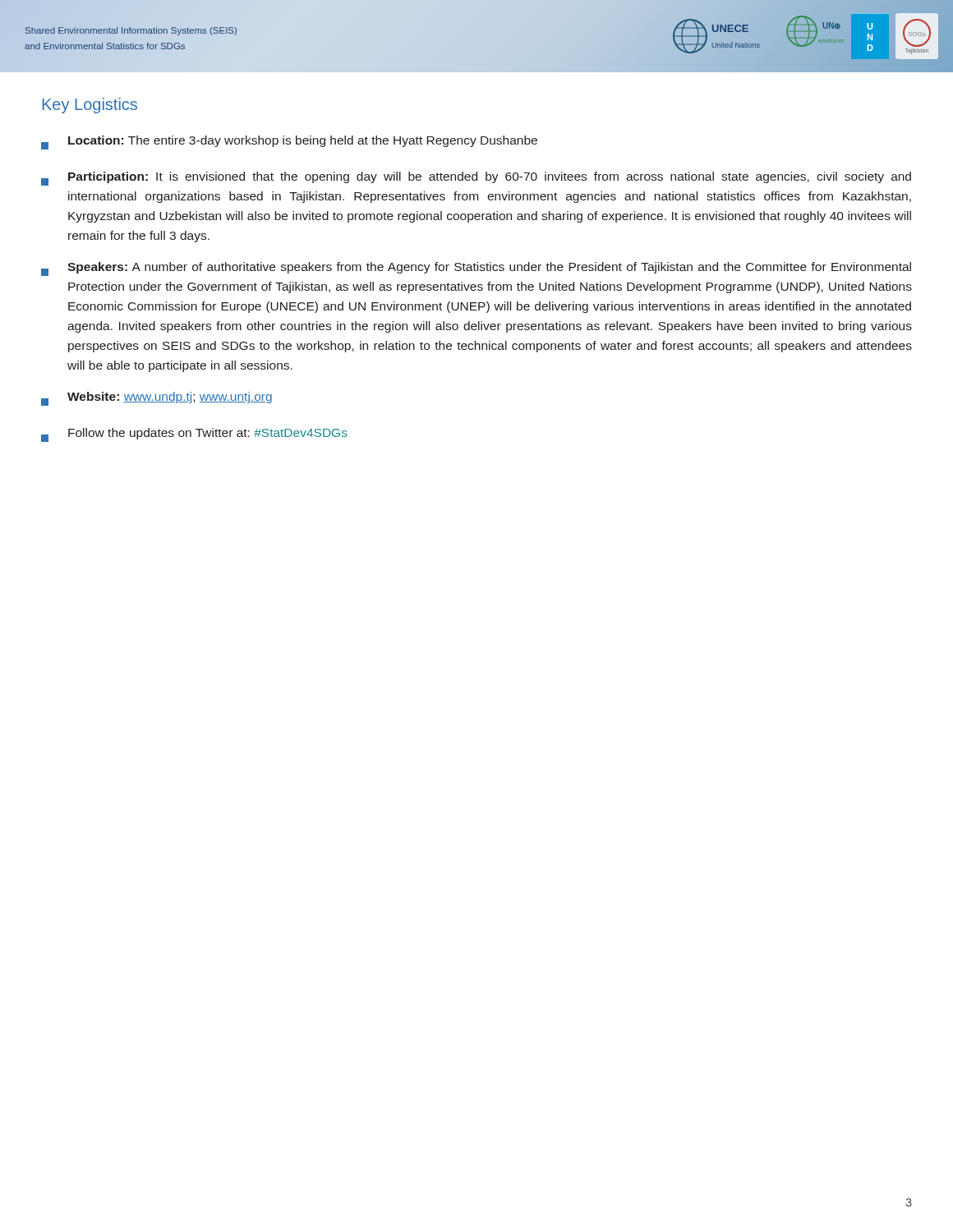Point to the block starting "Follow the updates on Twitter at: #StatDev4SDGs"
This screenshot has width=953, height=1232.
click(194, 436)
